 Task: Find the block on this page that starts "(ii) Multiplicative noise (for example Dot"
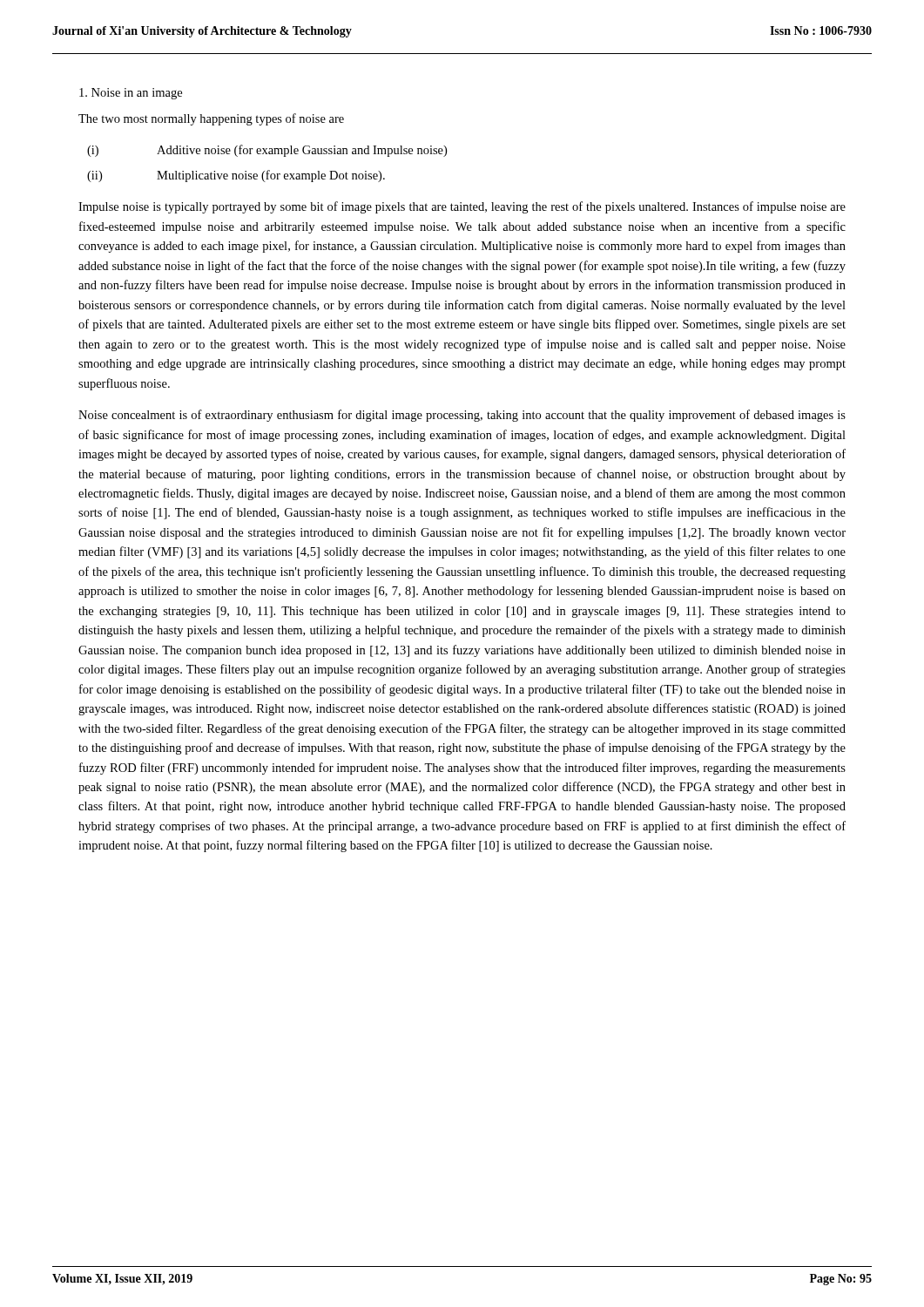click(236, 176)
